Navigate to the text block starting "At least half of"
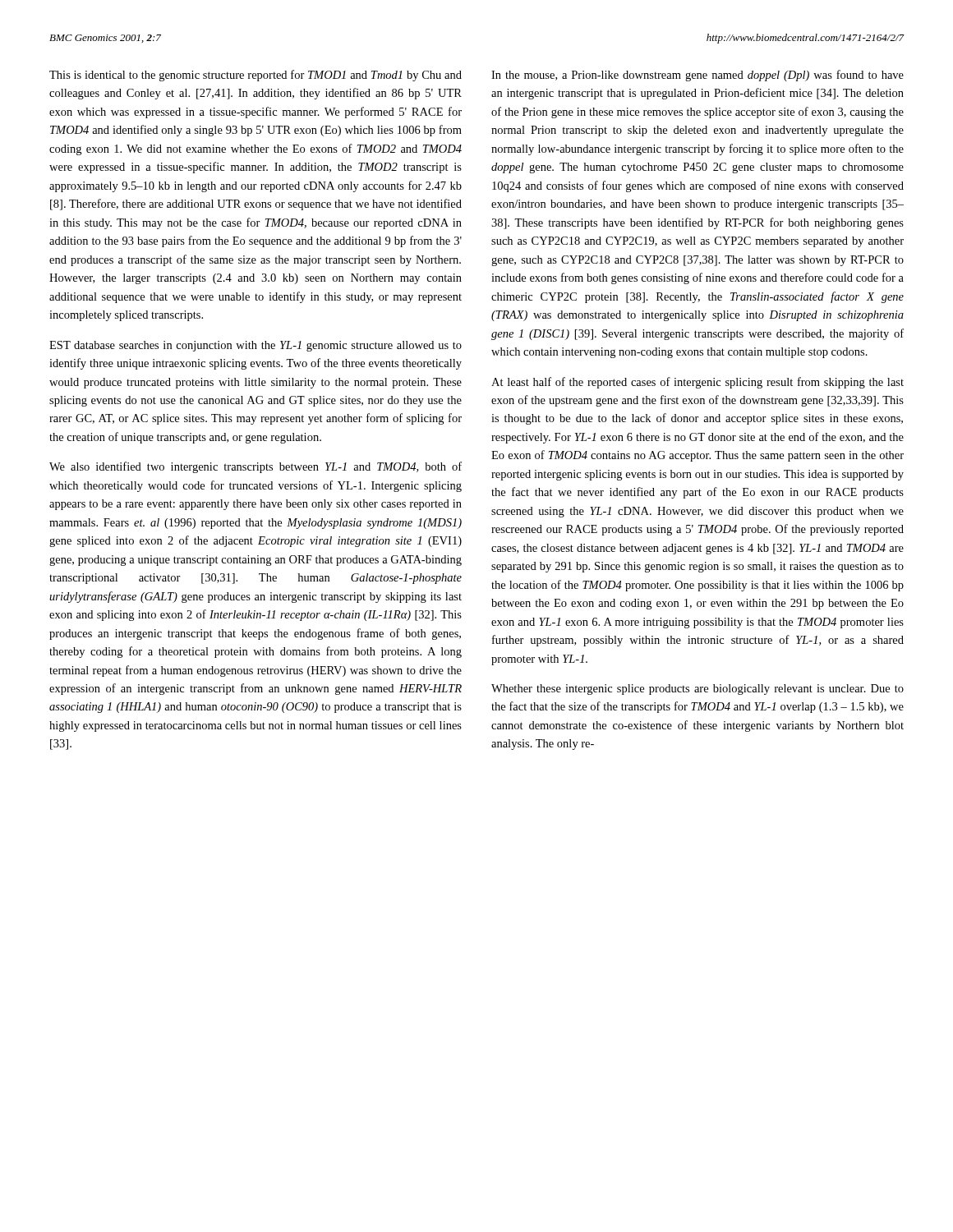 coord(698,520)
